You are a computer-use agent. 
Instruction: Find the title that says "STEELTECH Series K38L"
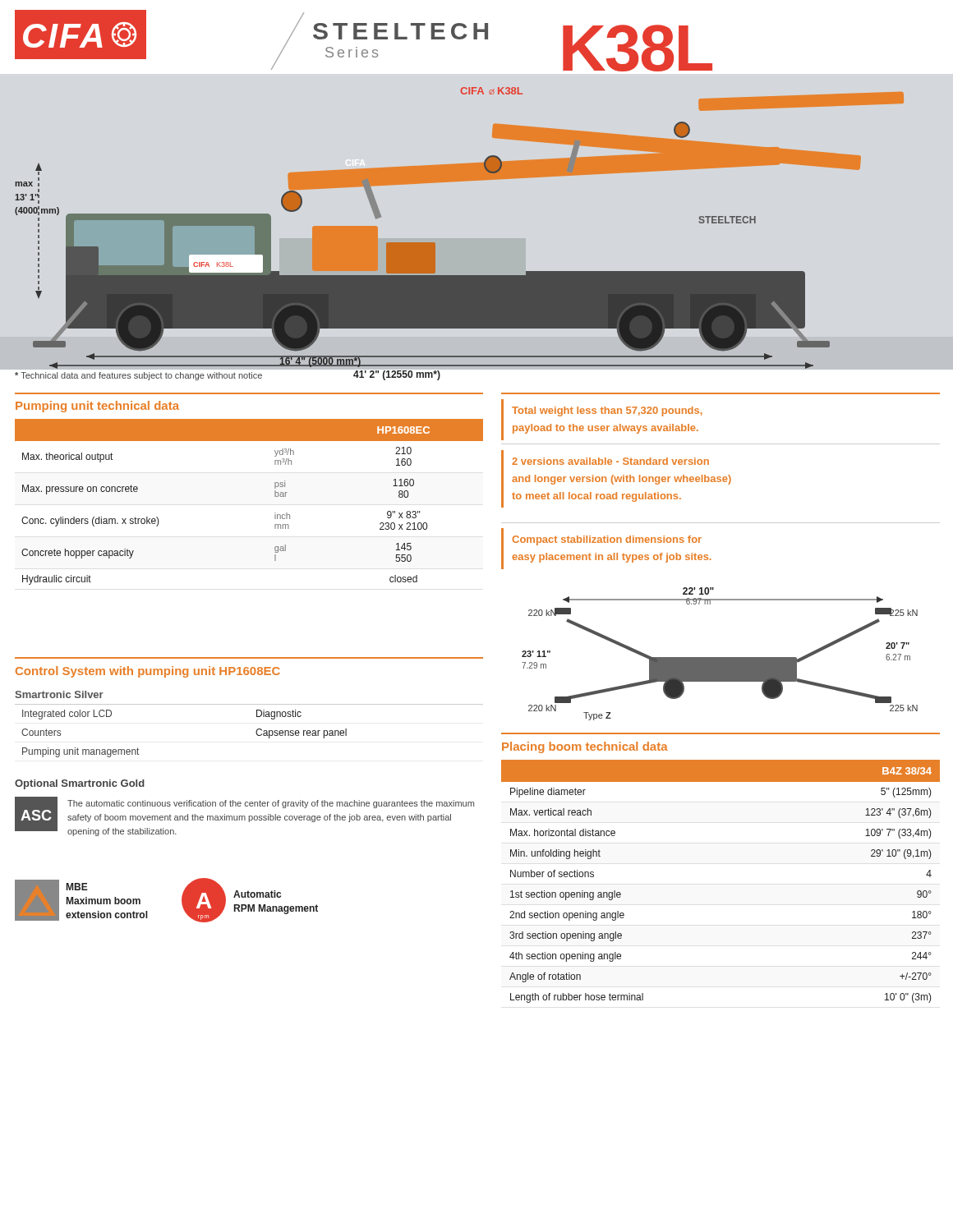click(x=542, y=41)
